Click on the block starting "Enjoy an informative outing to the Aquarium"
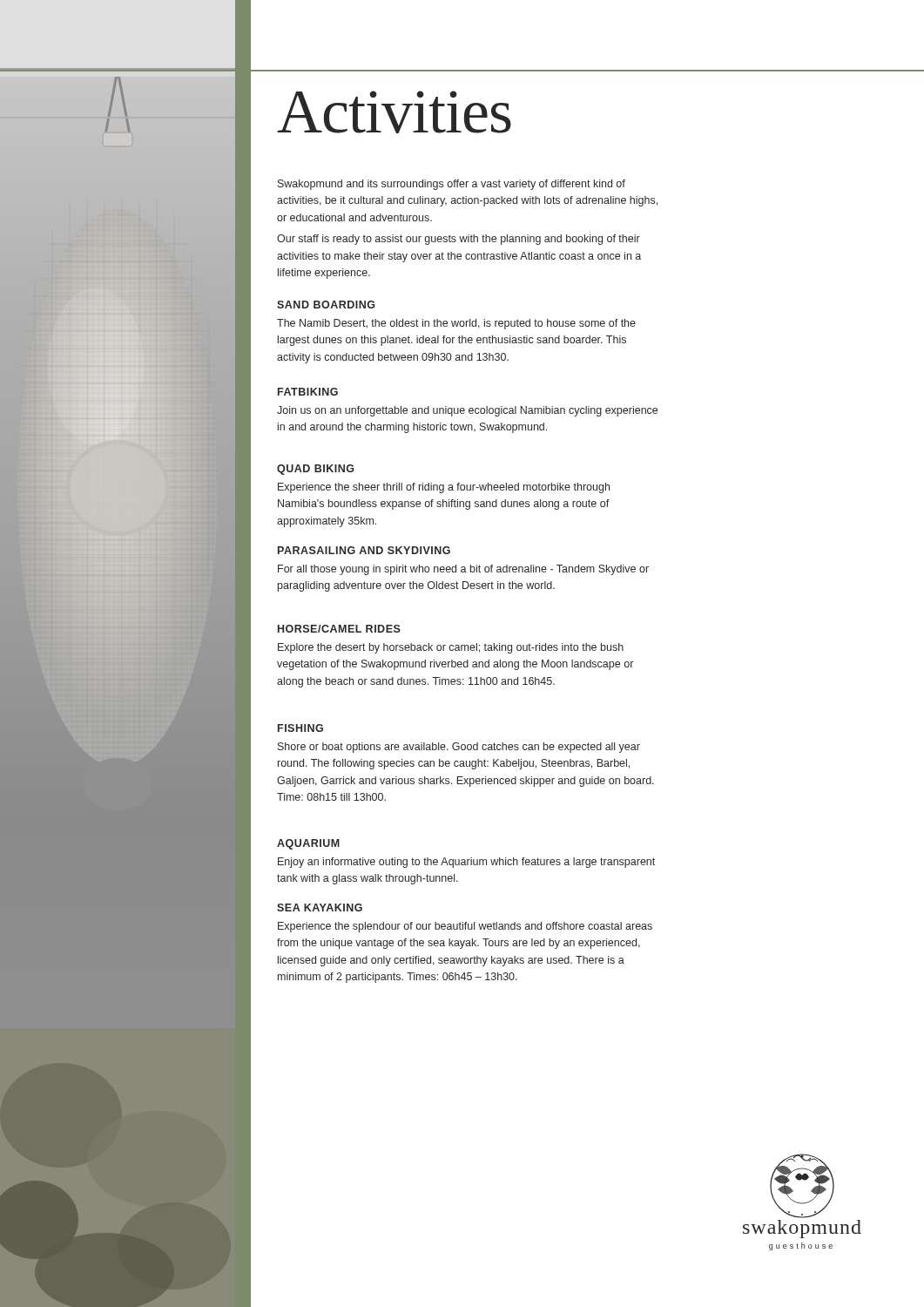 (x=469, y=871)
